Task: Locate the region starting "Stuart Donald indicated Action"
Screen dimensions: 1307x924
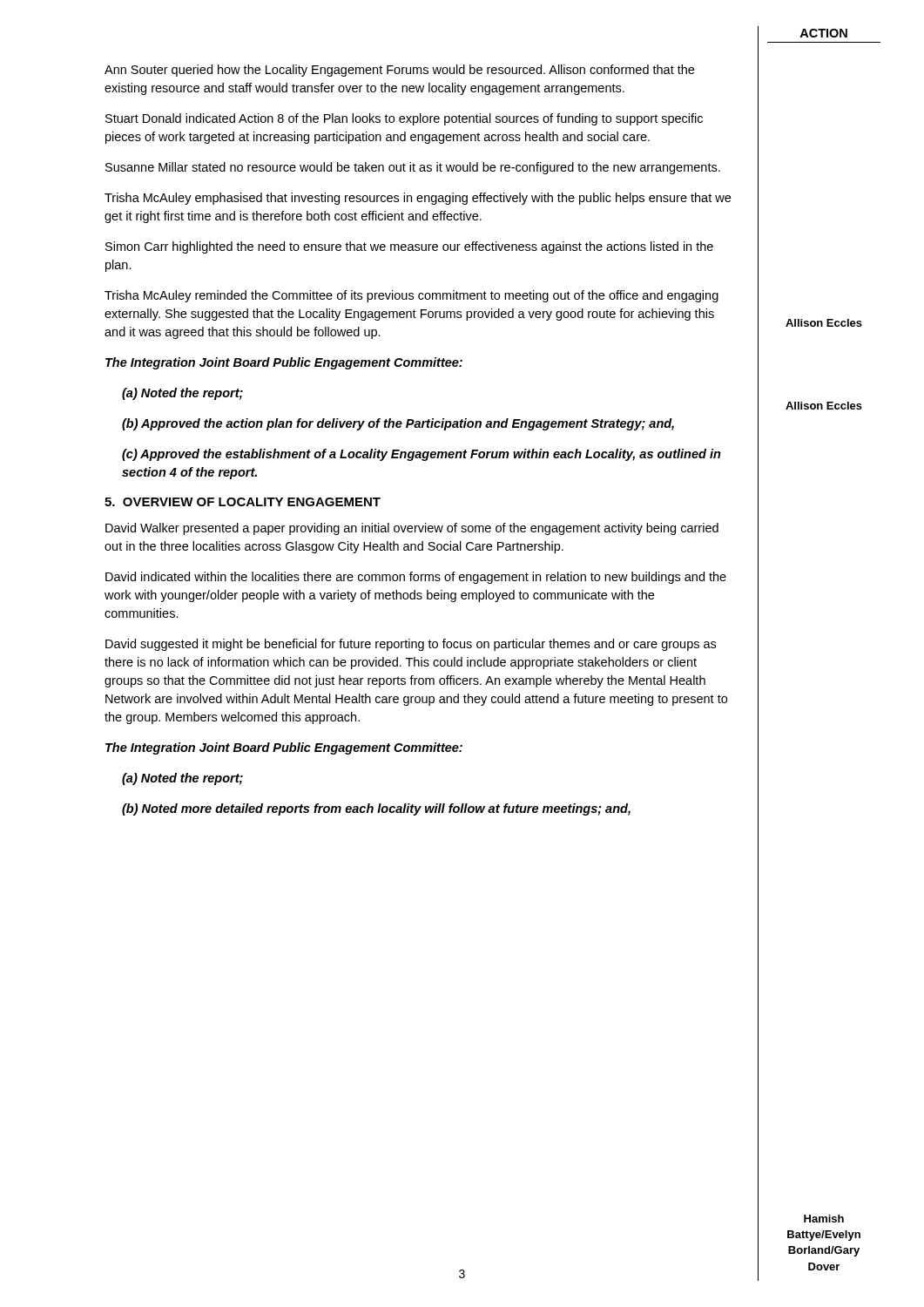Action: point(404,128)
